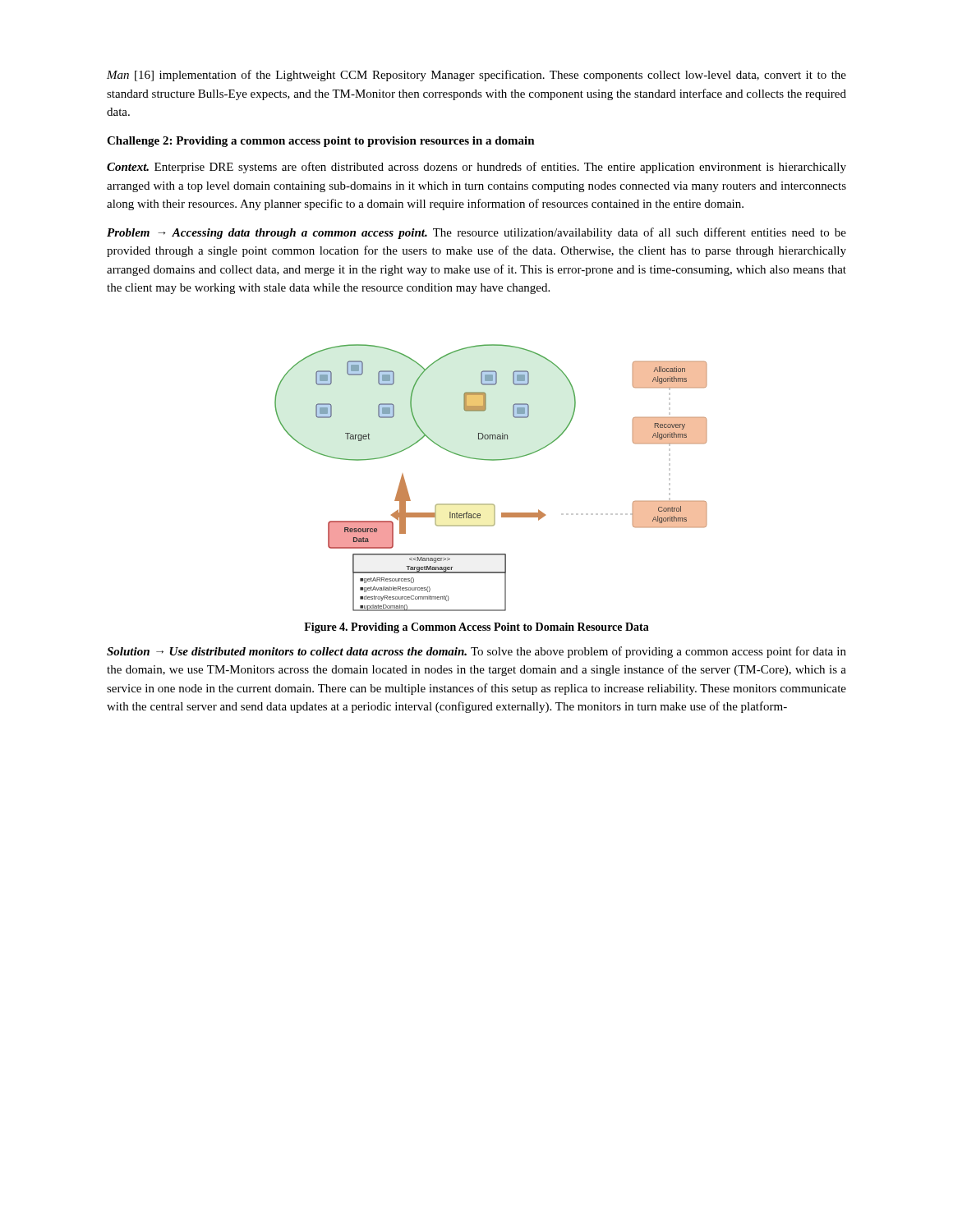
Task: Point to the passage starting "Solution → Use distributed monitors"
Action: point(476,679)
